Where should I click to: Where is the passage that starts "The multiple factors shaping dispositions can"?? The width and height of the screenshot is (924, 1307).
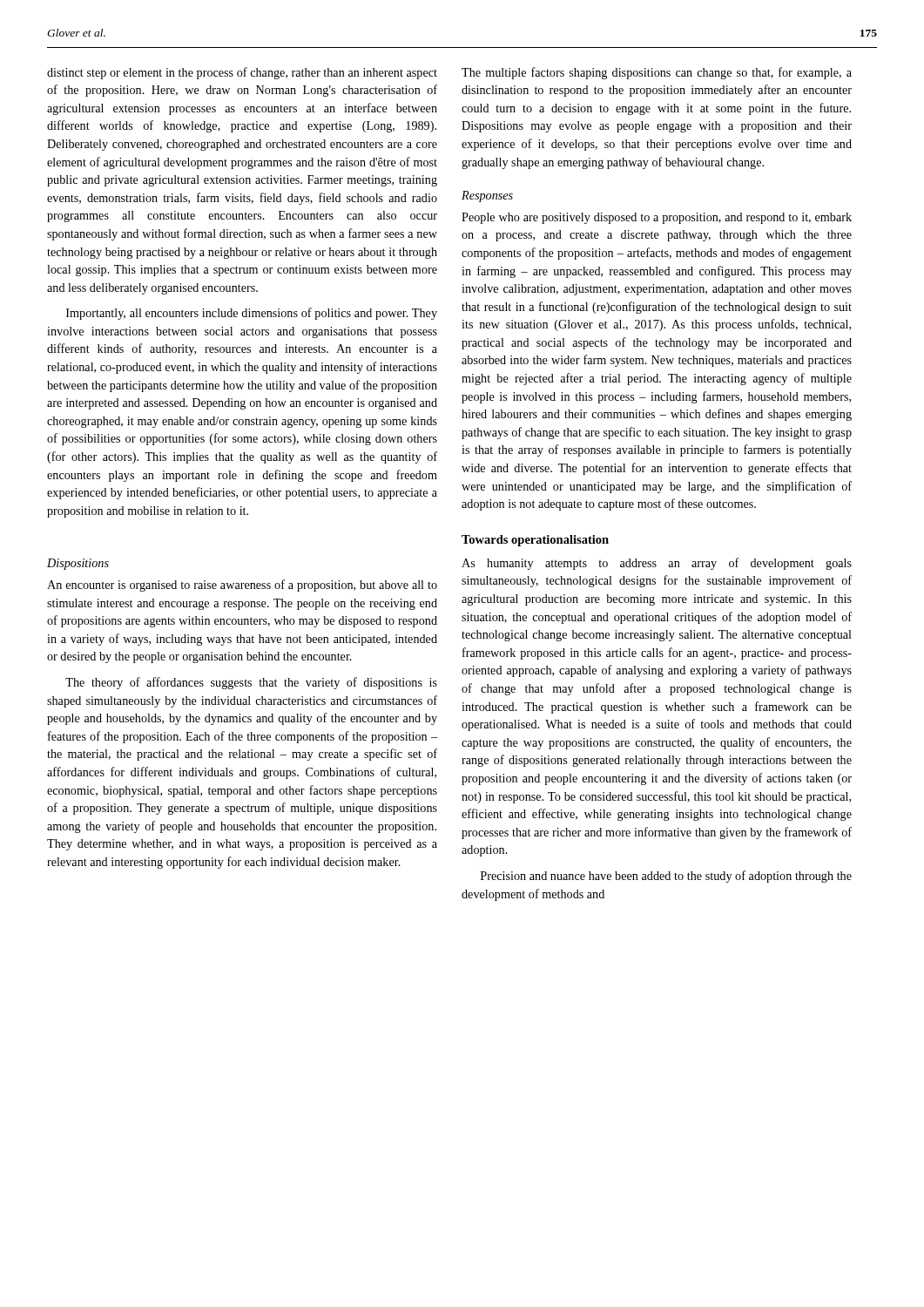pos(657,117)
